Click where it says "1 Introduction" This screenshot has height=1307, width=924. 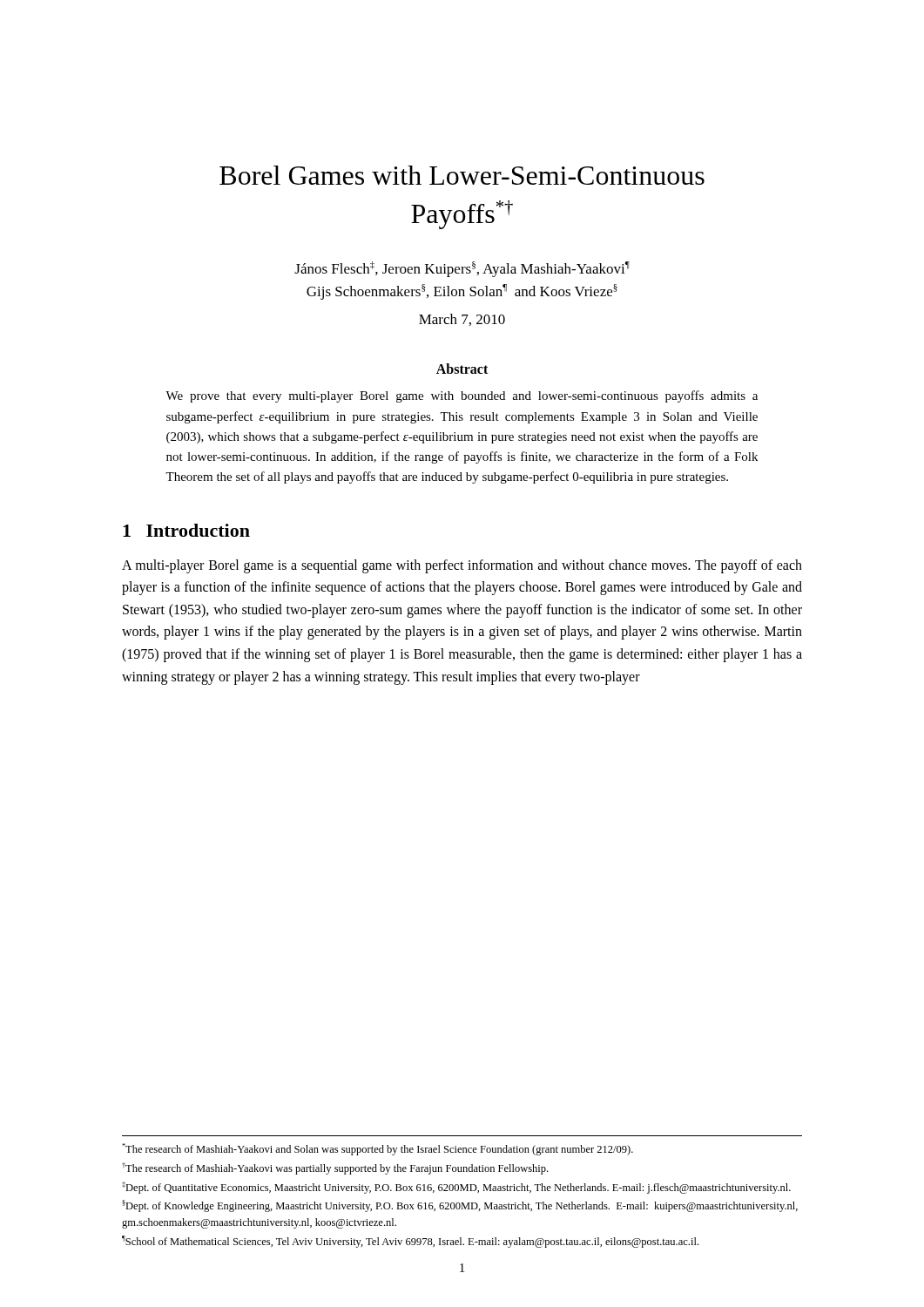tap(186, 530)
